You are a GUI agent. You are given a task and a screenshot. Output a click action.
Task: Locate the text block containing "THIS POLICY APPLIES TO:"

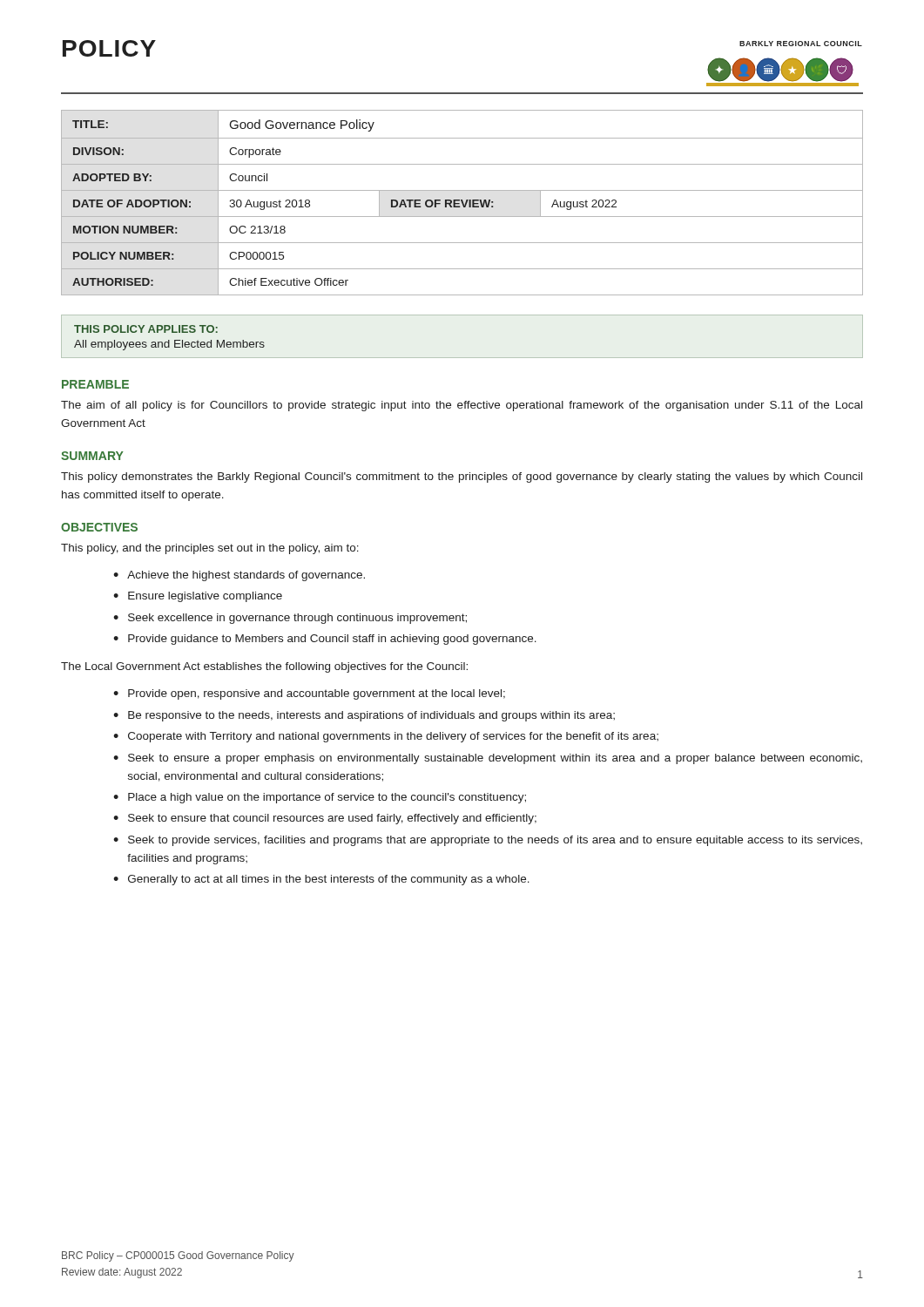[146, 329]
